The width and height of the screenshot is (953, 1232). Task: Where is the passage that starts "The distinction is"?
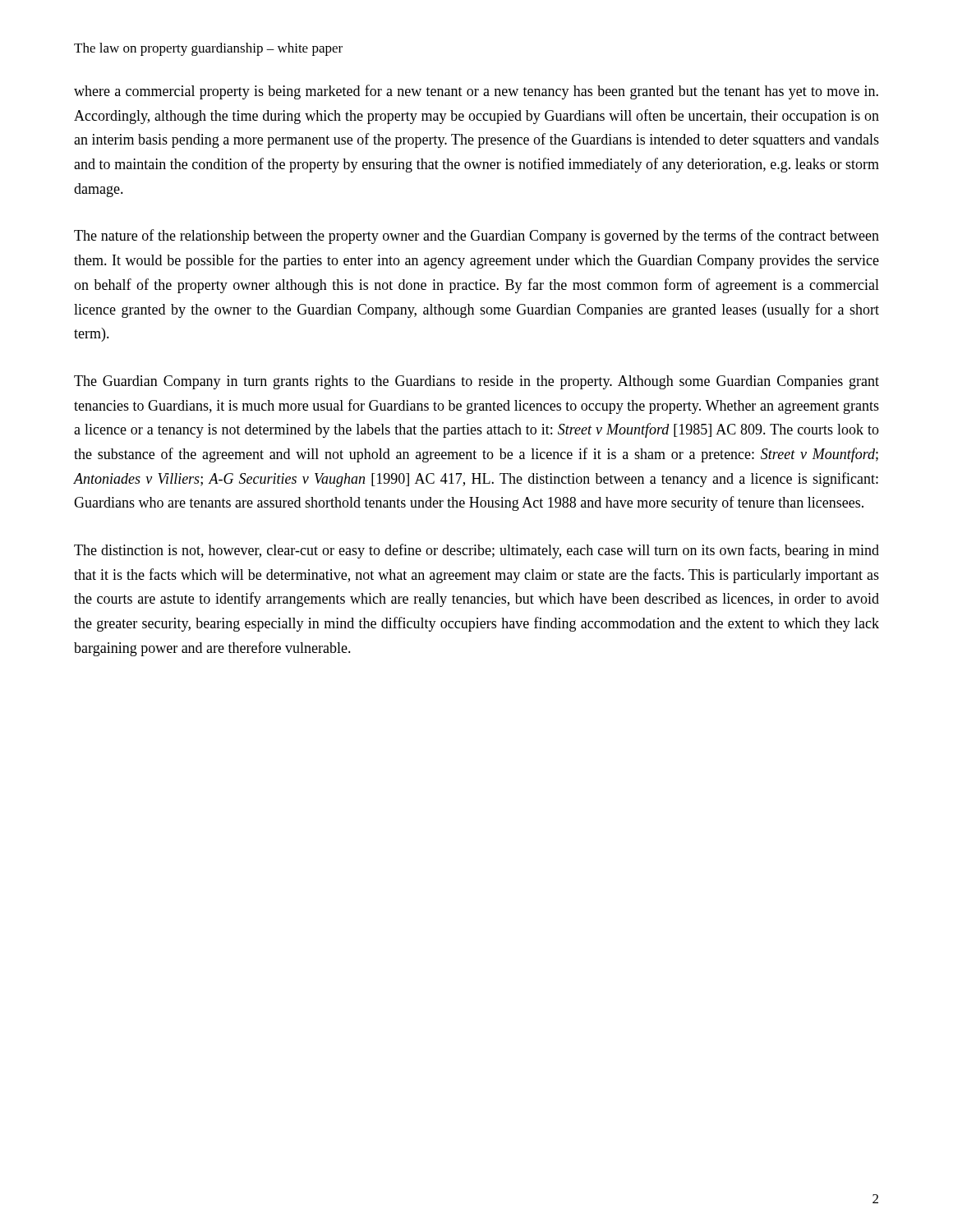coord(476,599)
